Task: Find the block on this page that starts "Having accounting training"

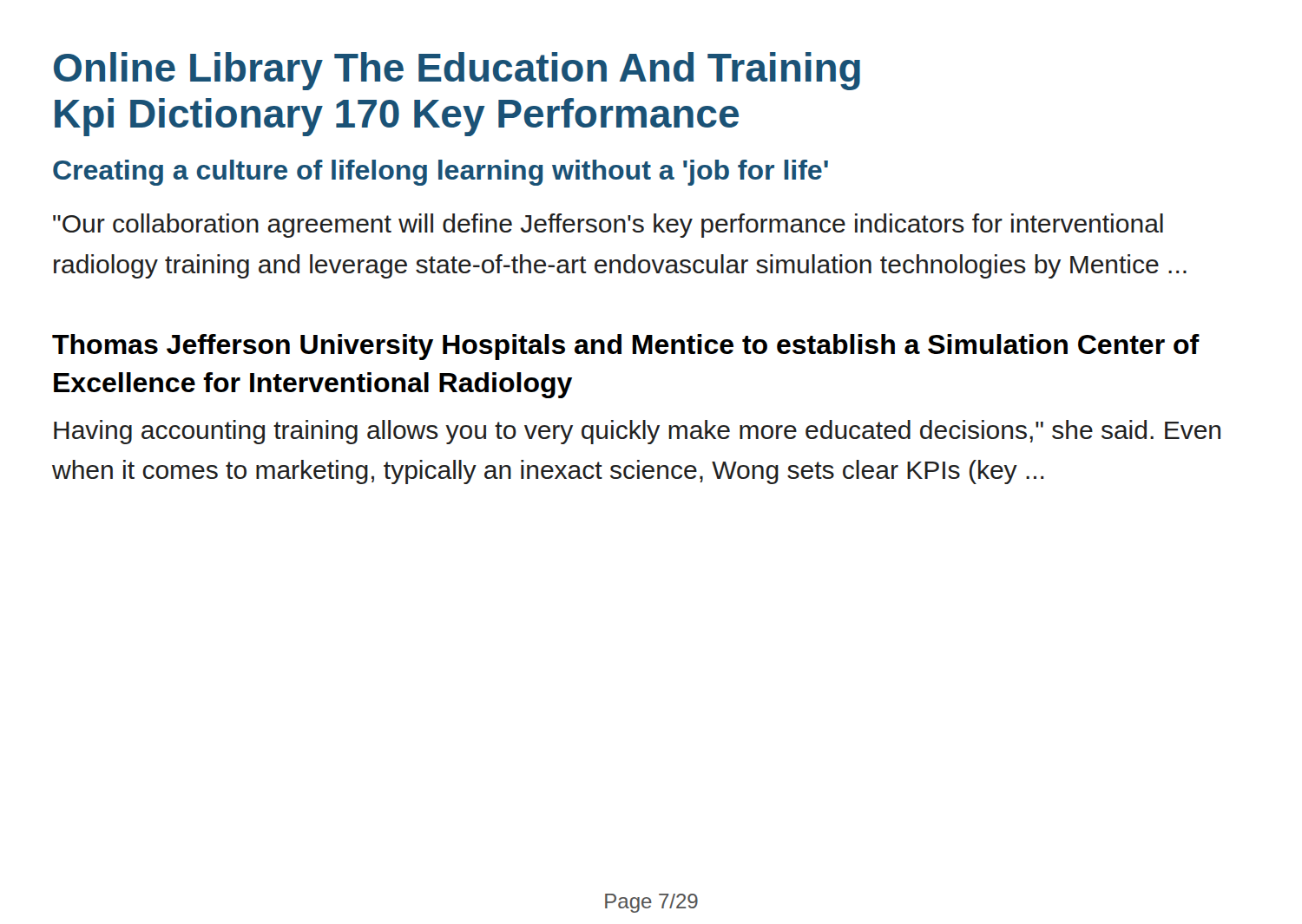Action: click(637, 450)
